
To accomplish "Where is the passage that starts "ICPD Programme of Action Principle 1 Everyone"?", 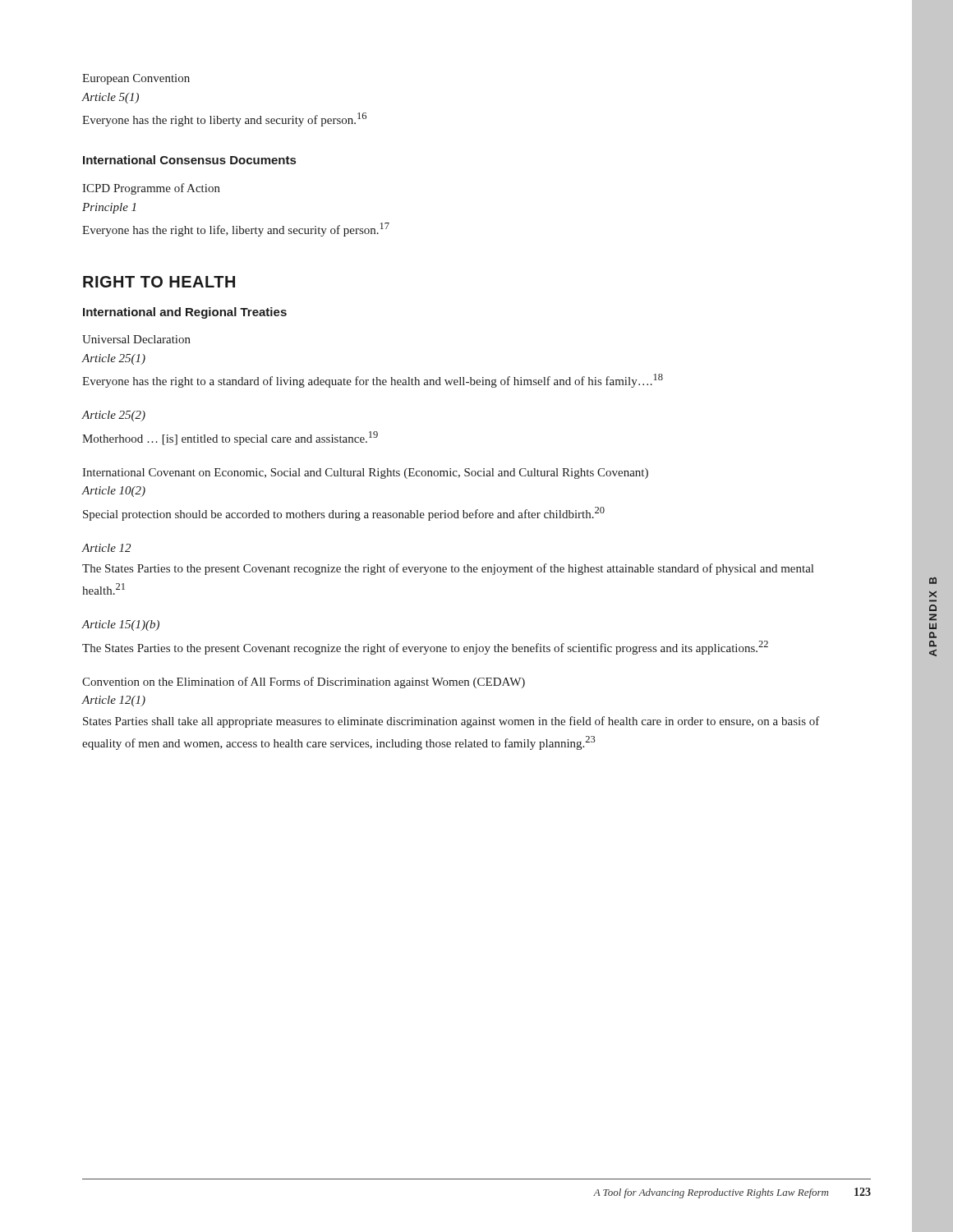I will point(151,189).
